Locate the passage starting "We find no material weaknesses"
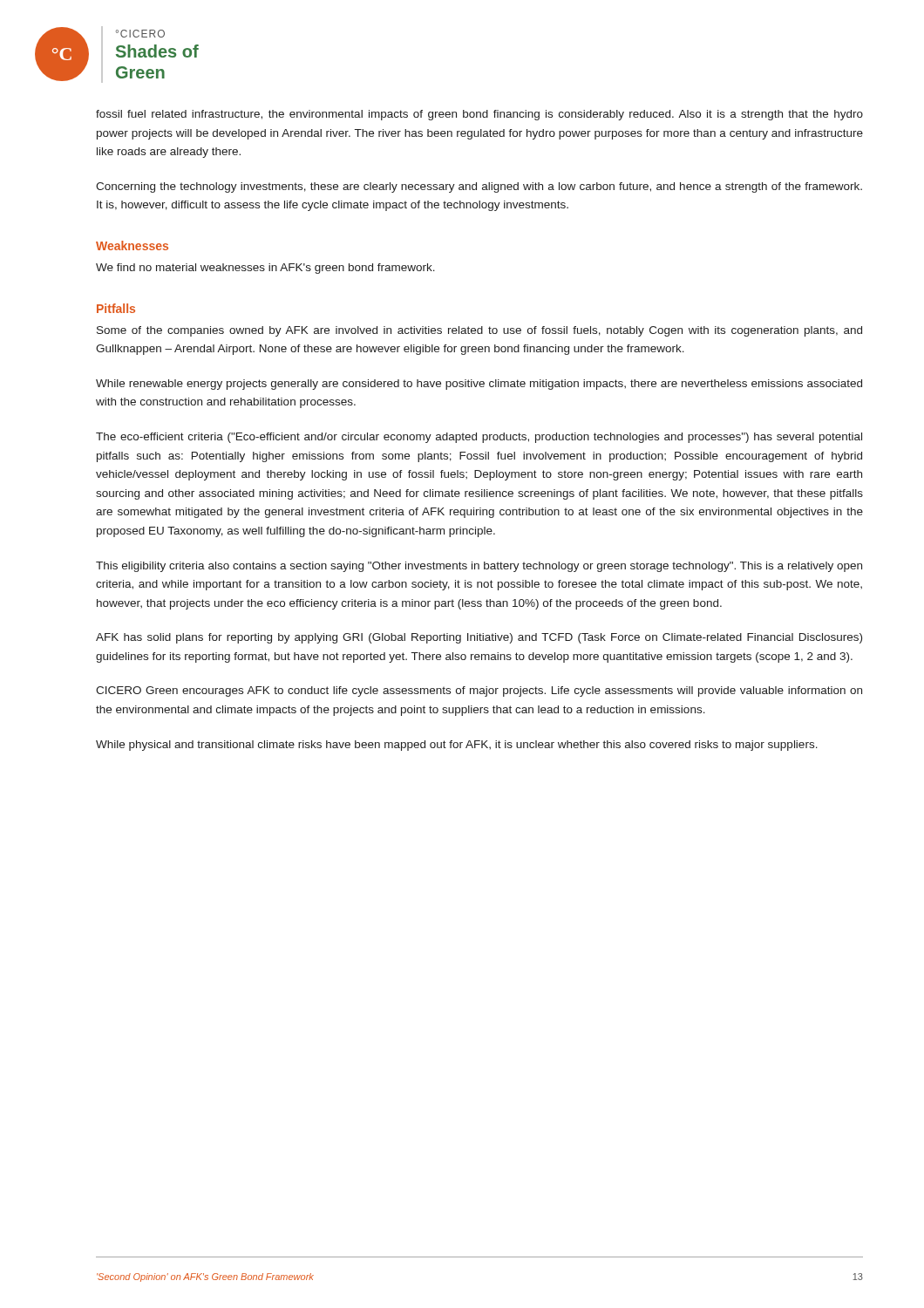The image size is (924, 1308). tap(266, 267)
